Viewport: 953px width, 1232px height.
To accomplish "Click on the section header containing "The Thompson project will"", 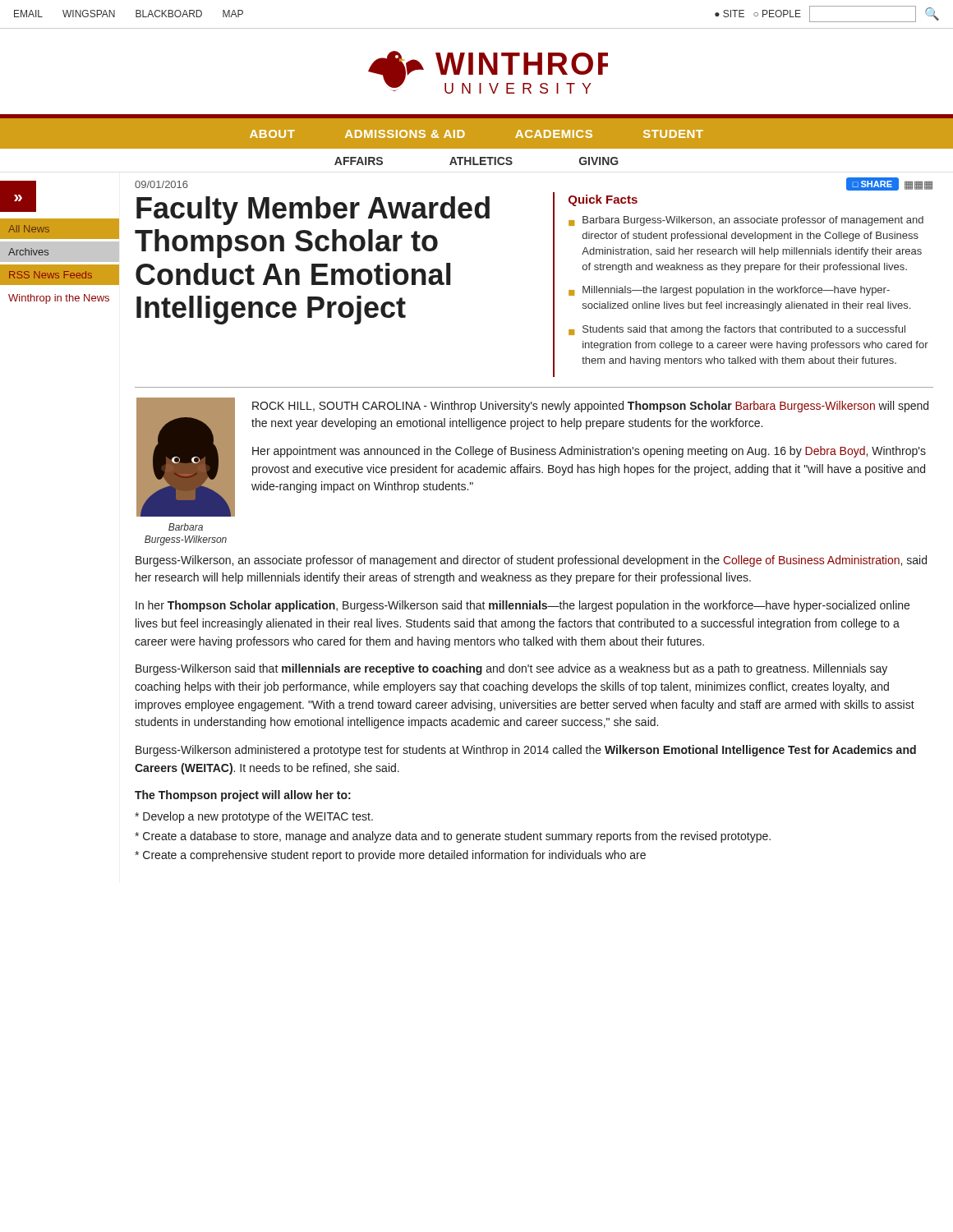I will click(x=243, y=795).
